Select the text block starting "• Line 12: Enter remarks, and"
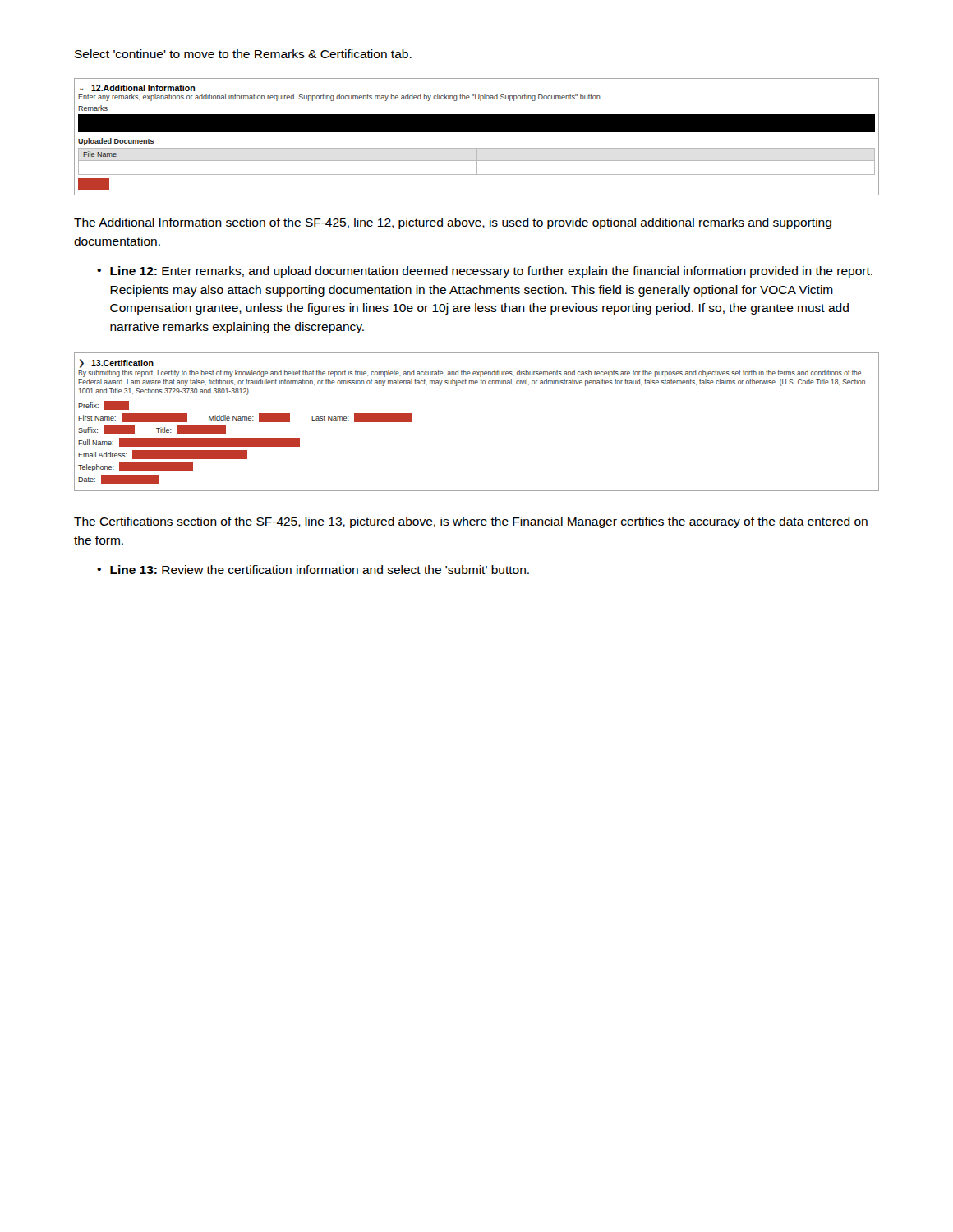This screenshot has width=953, height=1232. 488,299
